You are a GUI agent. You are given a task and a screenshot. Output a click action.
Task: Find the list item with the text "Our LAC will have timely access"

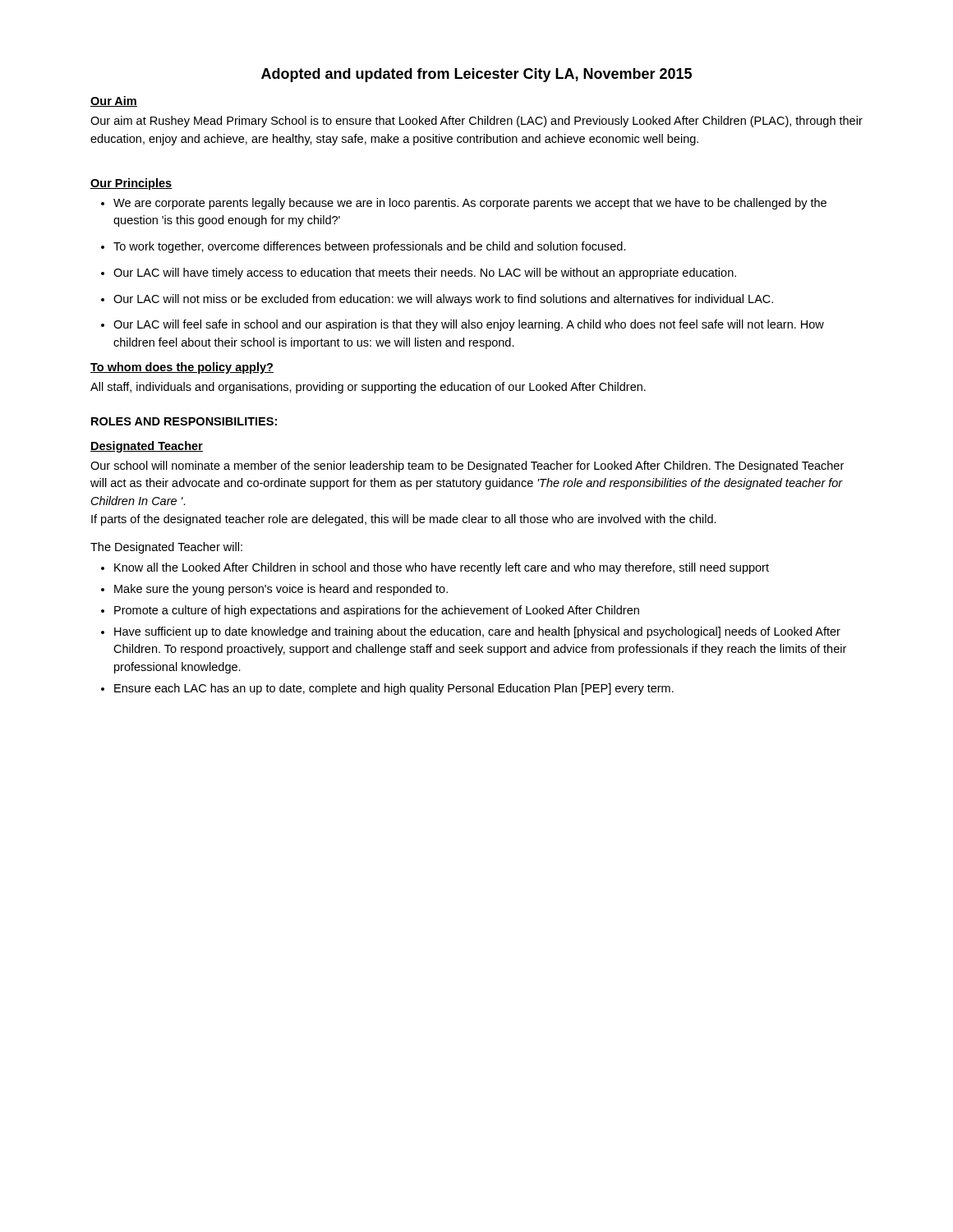pos(425,272)
